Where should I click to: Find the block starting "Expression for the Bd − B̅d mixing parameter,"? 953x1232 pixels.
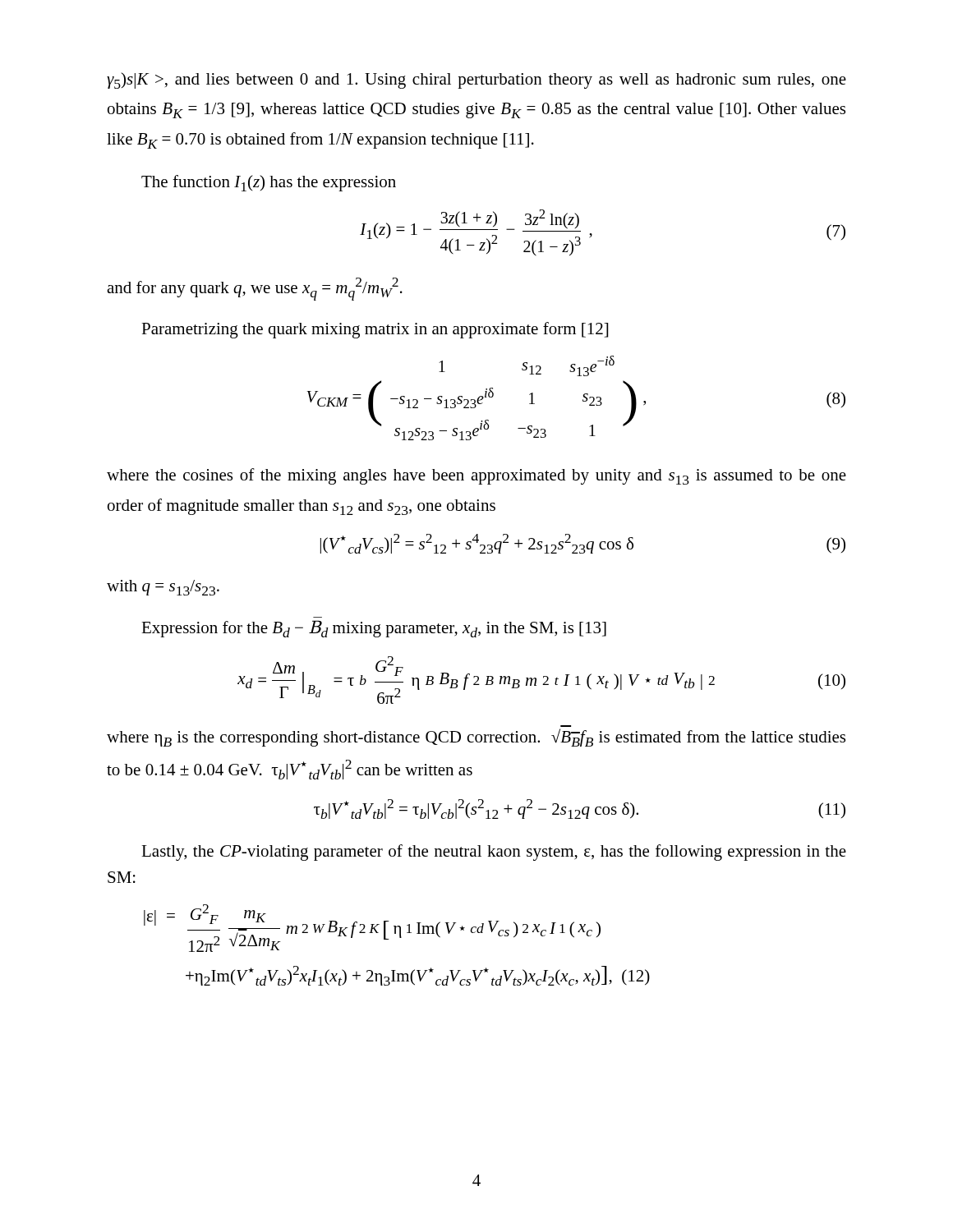tap(476, 629)
